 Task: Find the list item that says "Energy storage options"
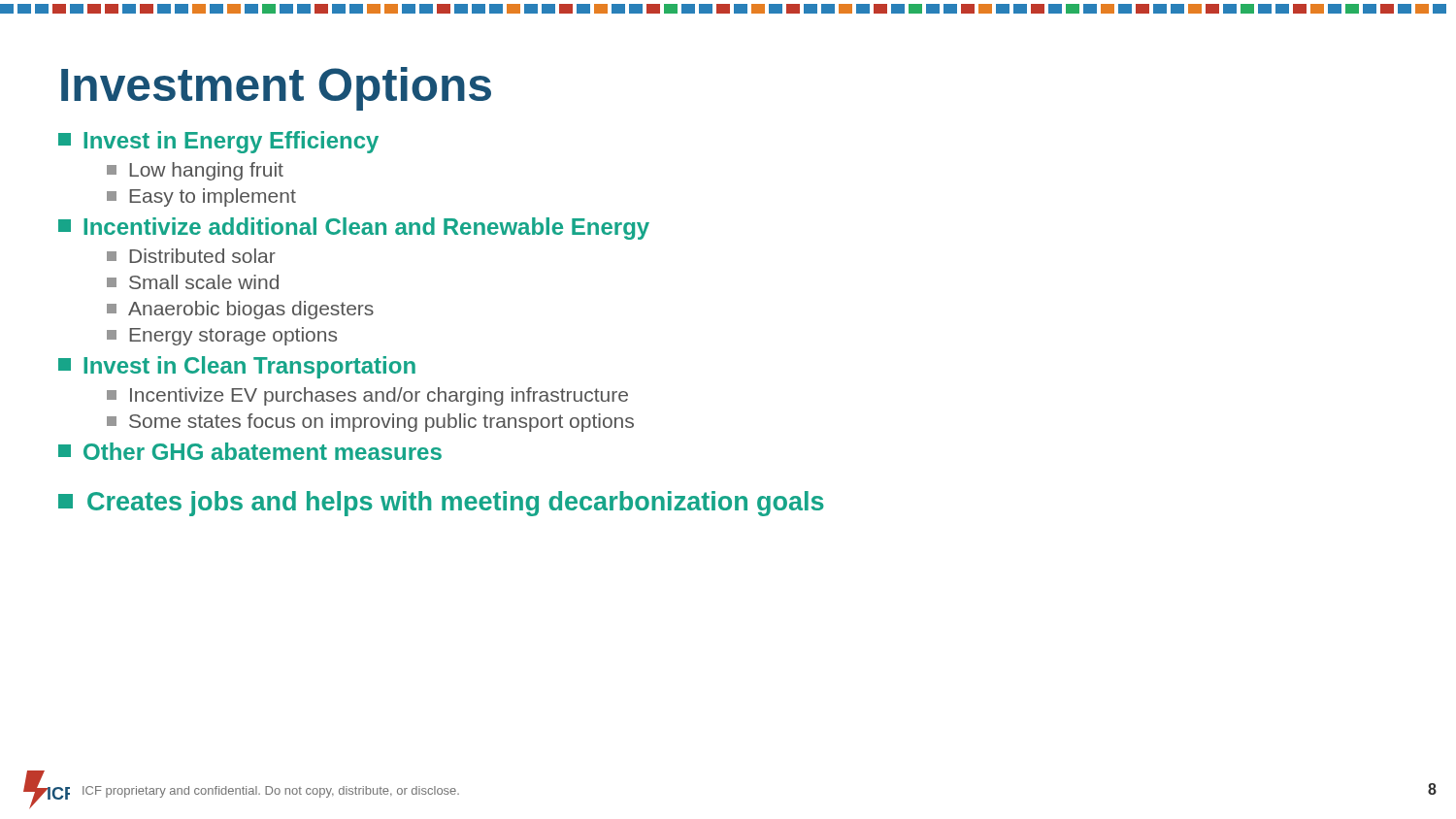(x=222, y=334)
